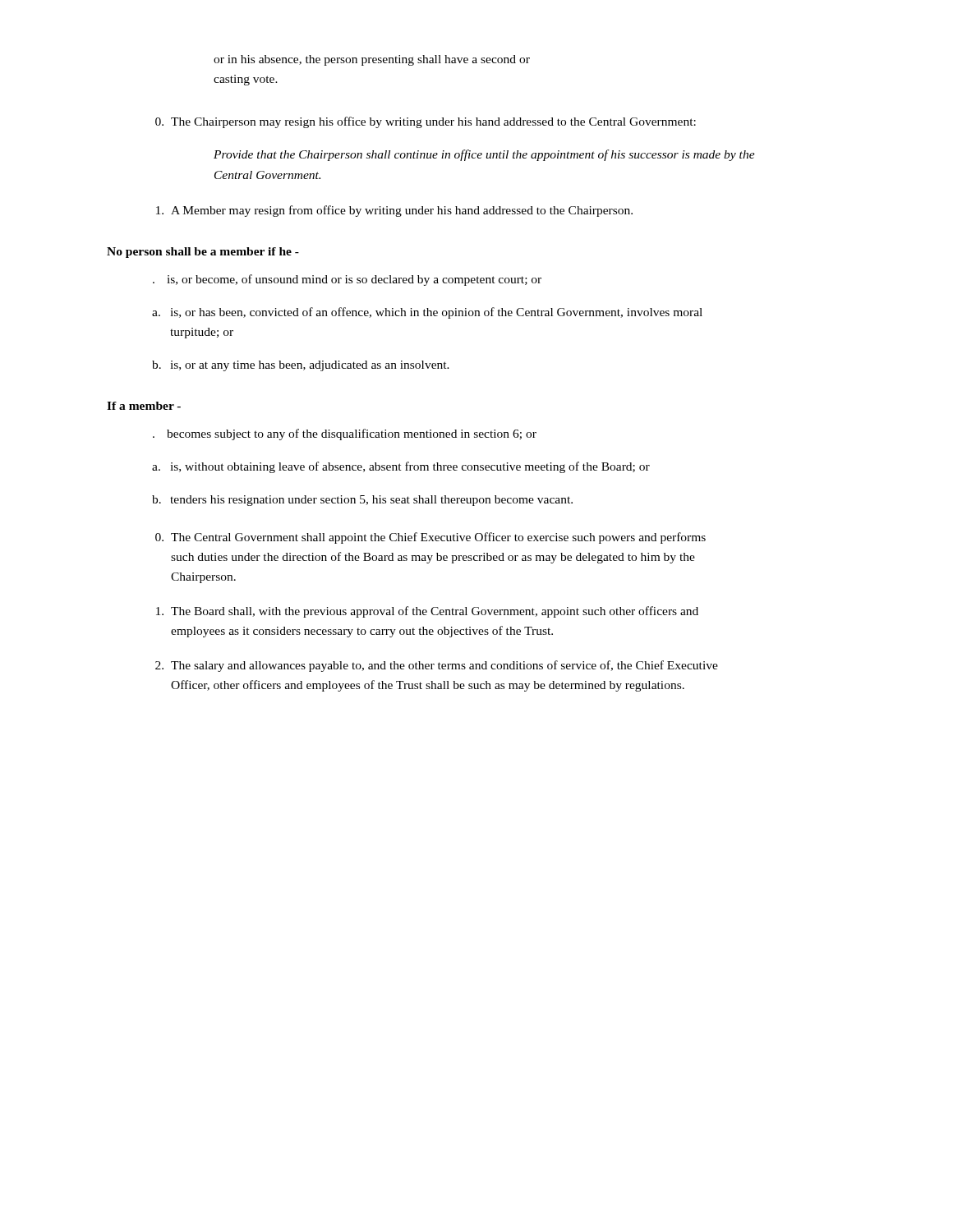Select the text block starting "b.tenders his resignation under section 5, his"
The image size is (953, 1232).
click(x=431, y=499)
